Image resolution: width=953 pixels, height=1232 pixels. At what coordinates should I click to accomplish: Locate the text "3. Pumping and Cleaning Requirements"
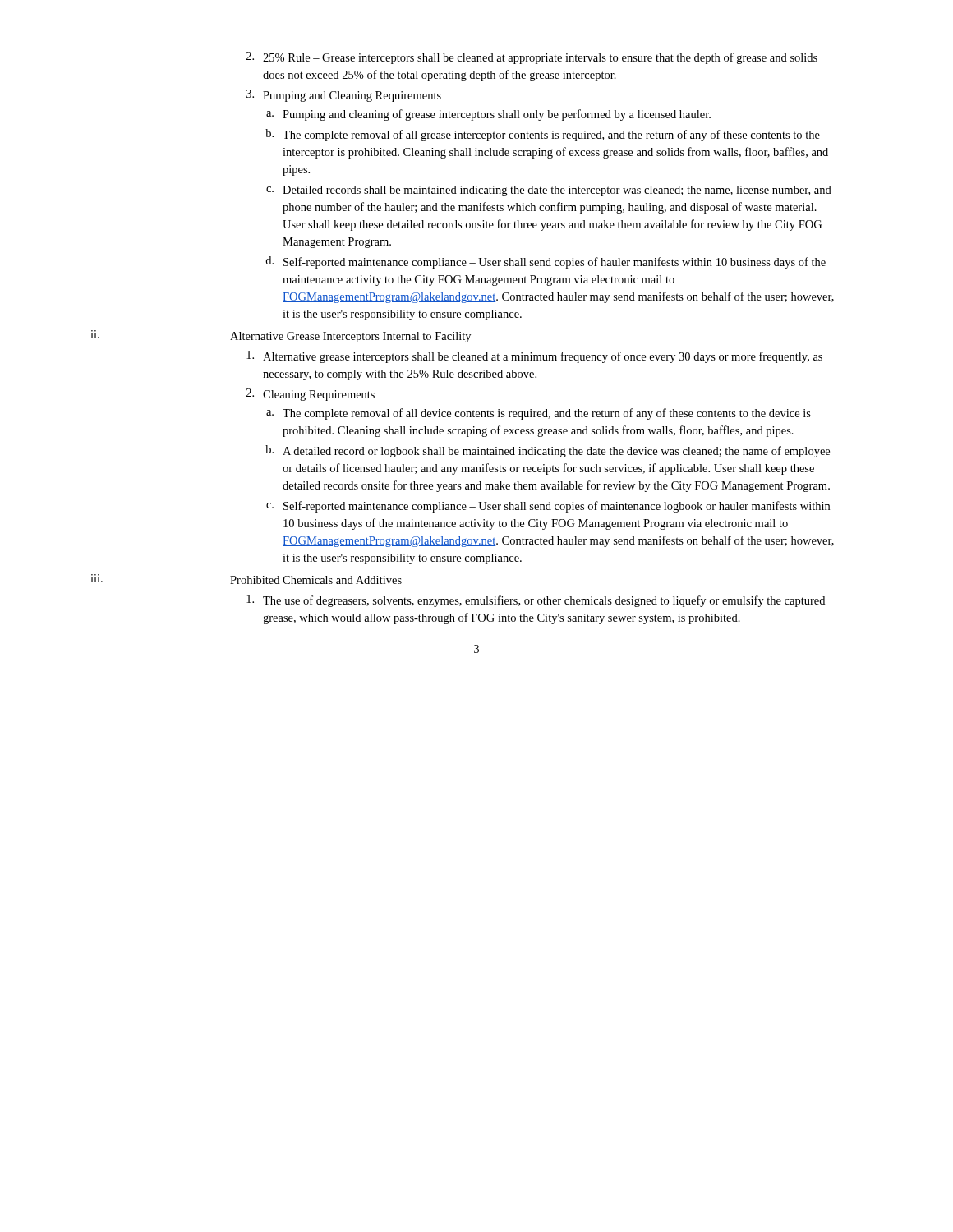pos(344,96)
